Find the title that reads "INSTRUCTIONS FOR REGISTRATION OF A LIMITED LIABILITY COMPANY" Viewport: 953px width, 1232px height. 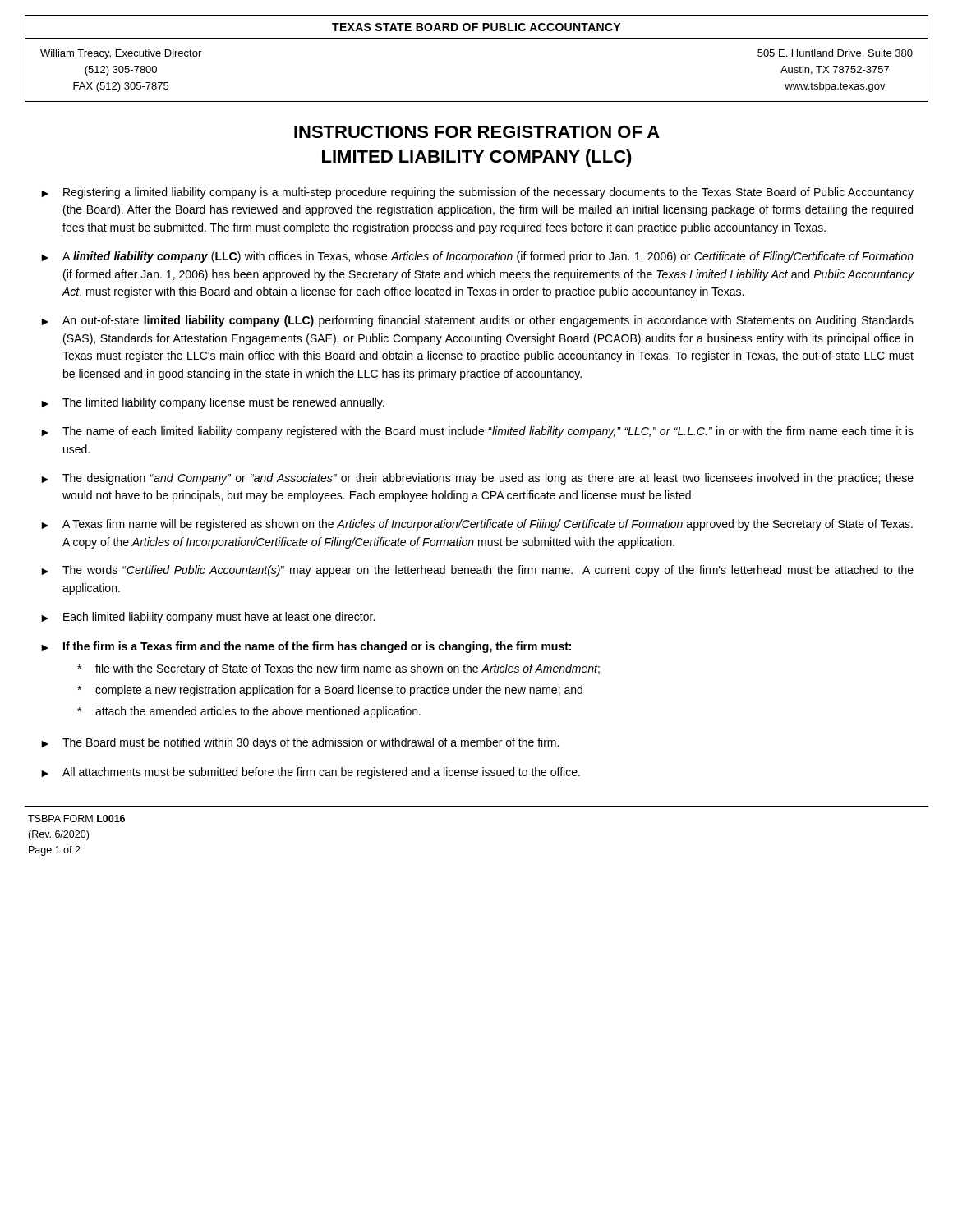[x=476, y=144]
